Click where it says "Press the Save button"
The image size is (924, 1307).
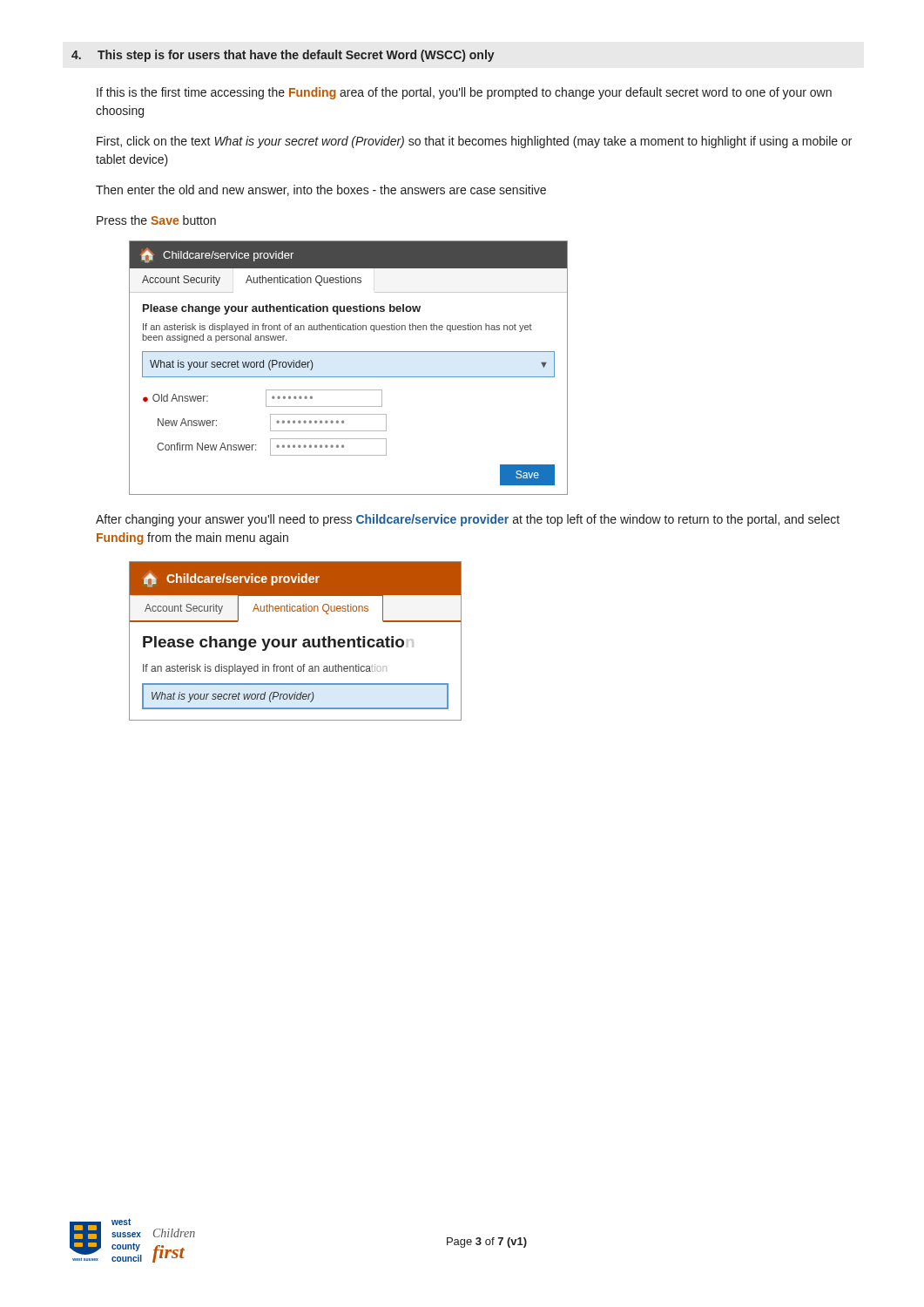coord(156,220)
